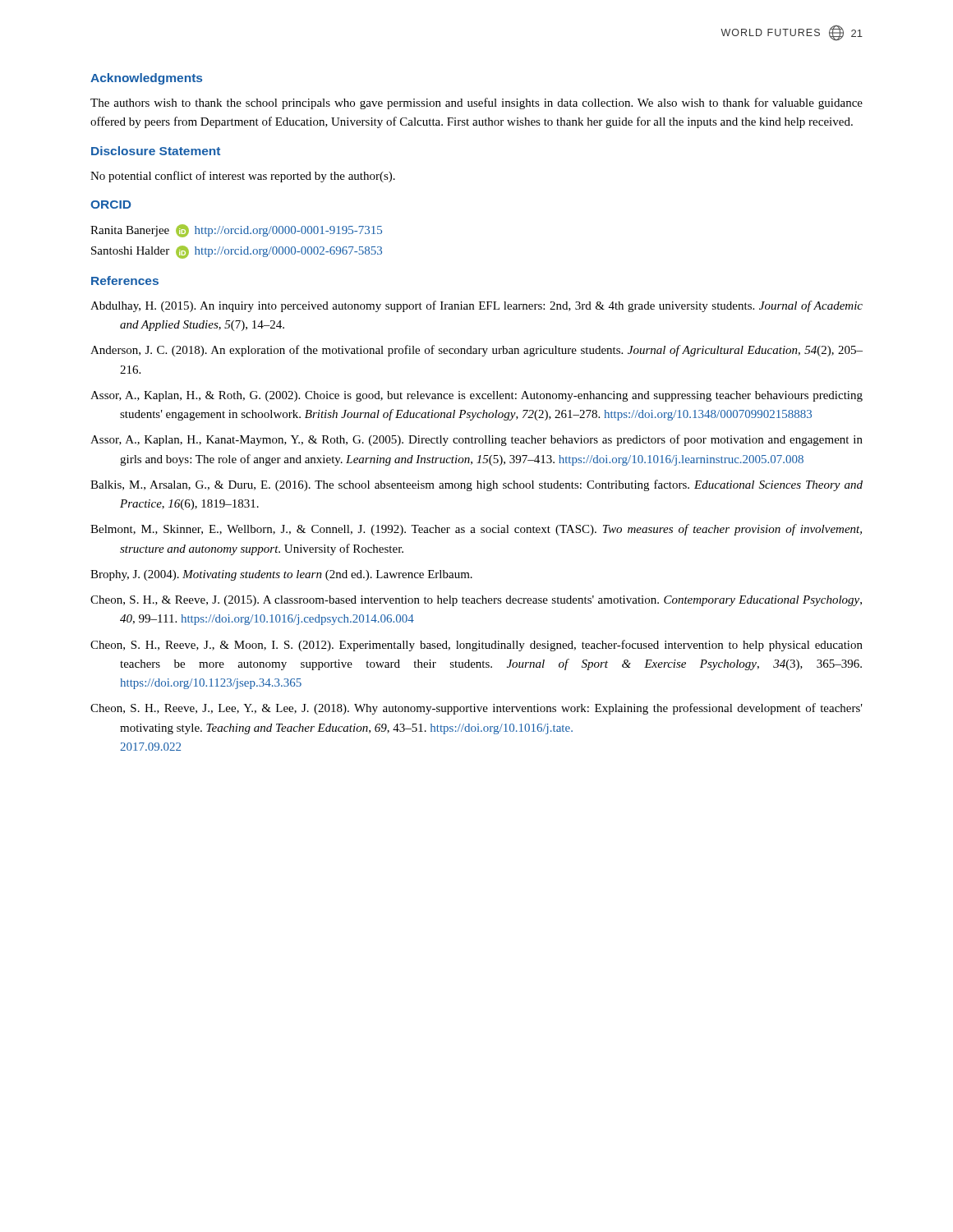
Task: Find the text block starting "No potential conflict"
Action: pyautogui.click(x=243, y=175)
